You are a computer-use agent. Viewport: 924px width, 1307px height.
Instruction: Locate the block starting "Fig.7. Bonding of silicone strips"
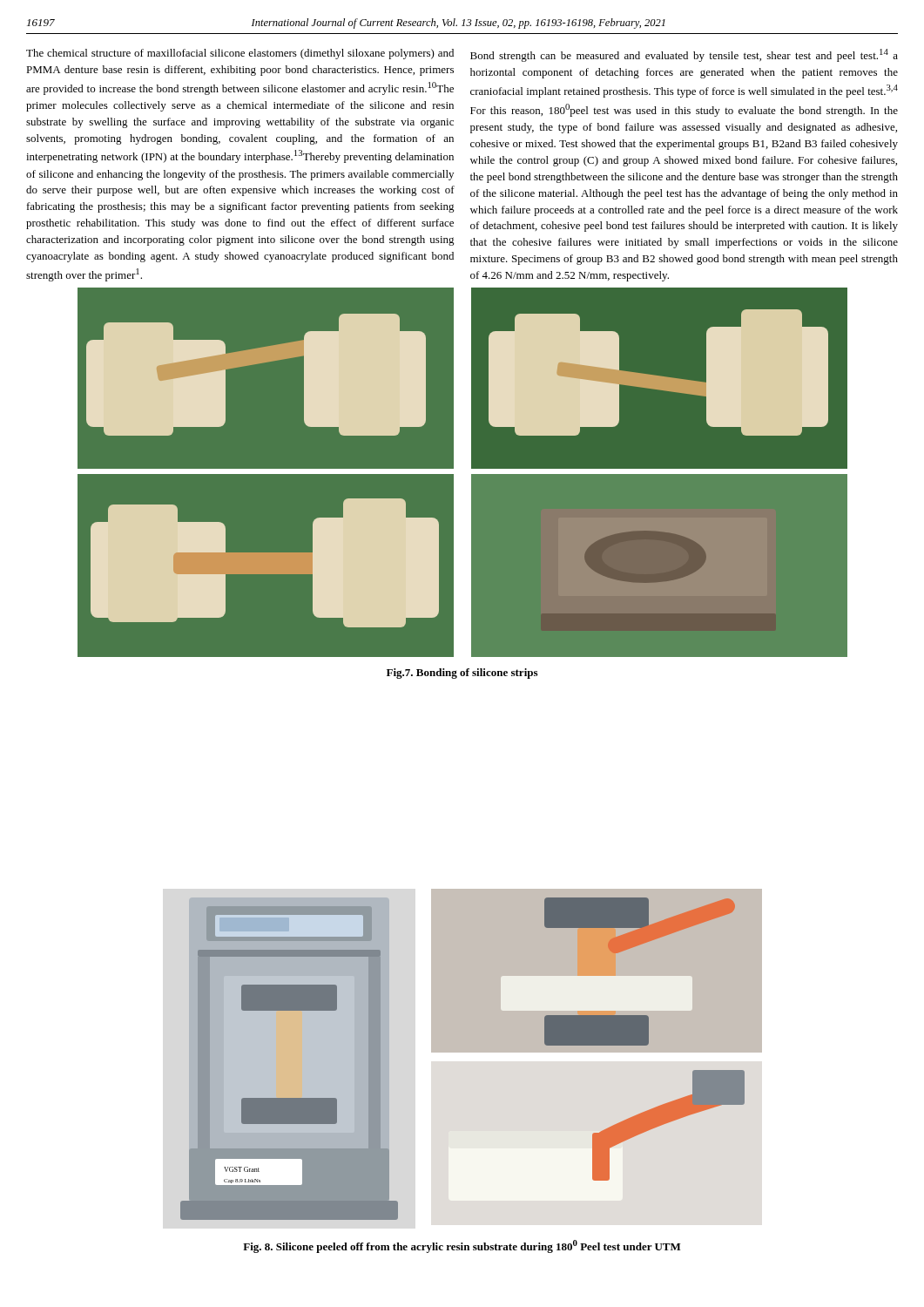pos(462,672)
